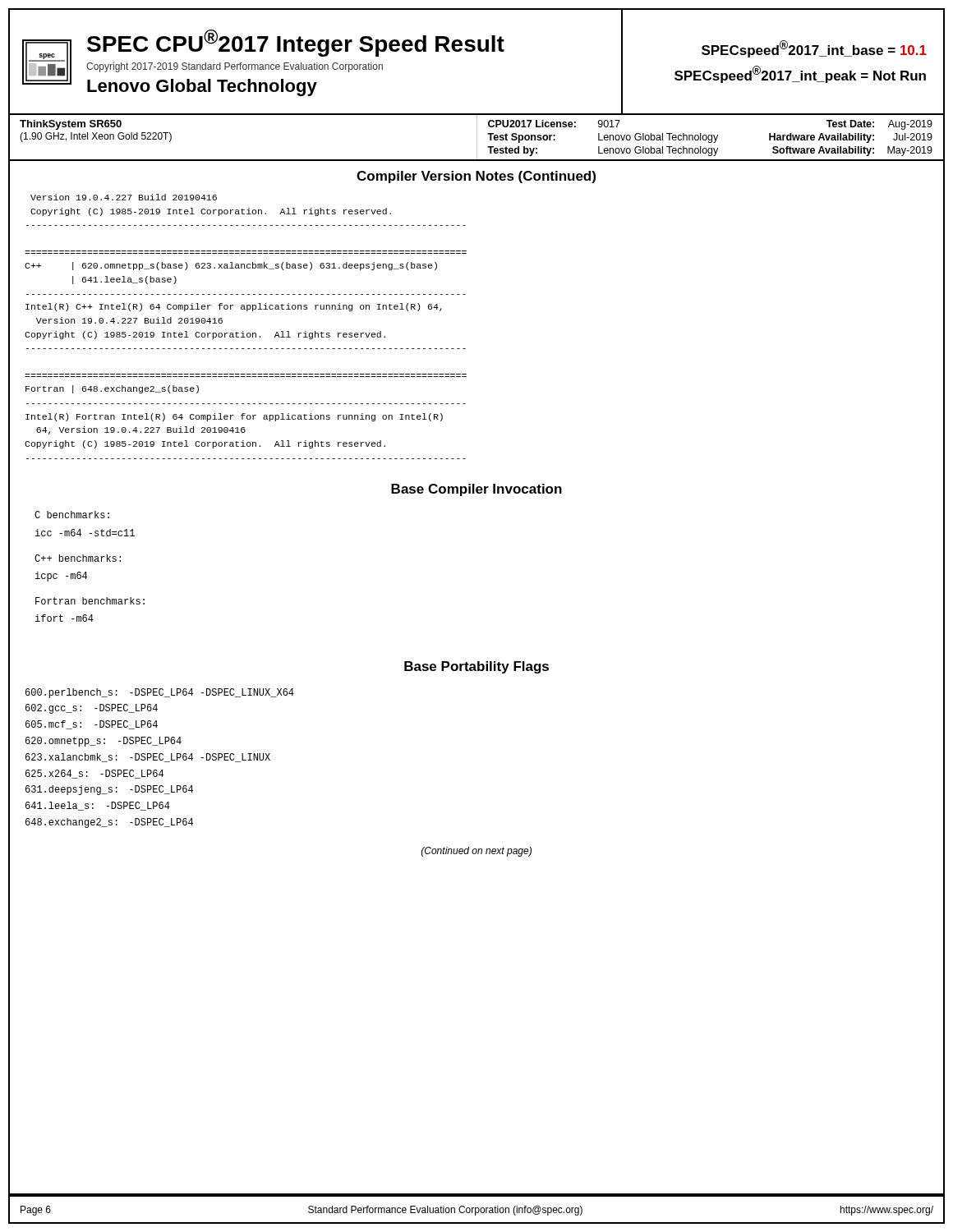This screenshot has height=1232, width=953.
Task: Find the text that reads "C++ benchmarks: icpc -m64"
Action: pos(78,558)
